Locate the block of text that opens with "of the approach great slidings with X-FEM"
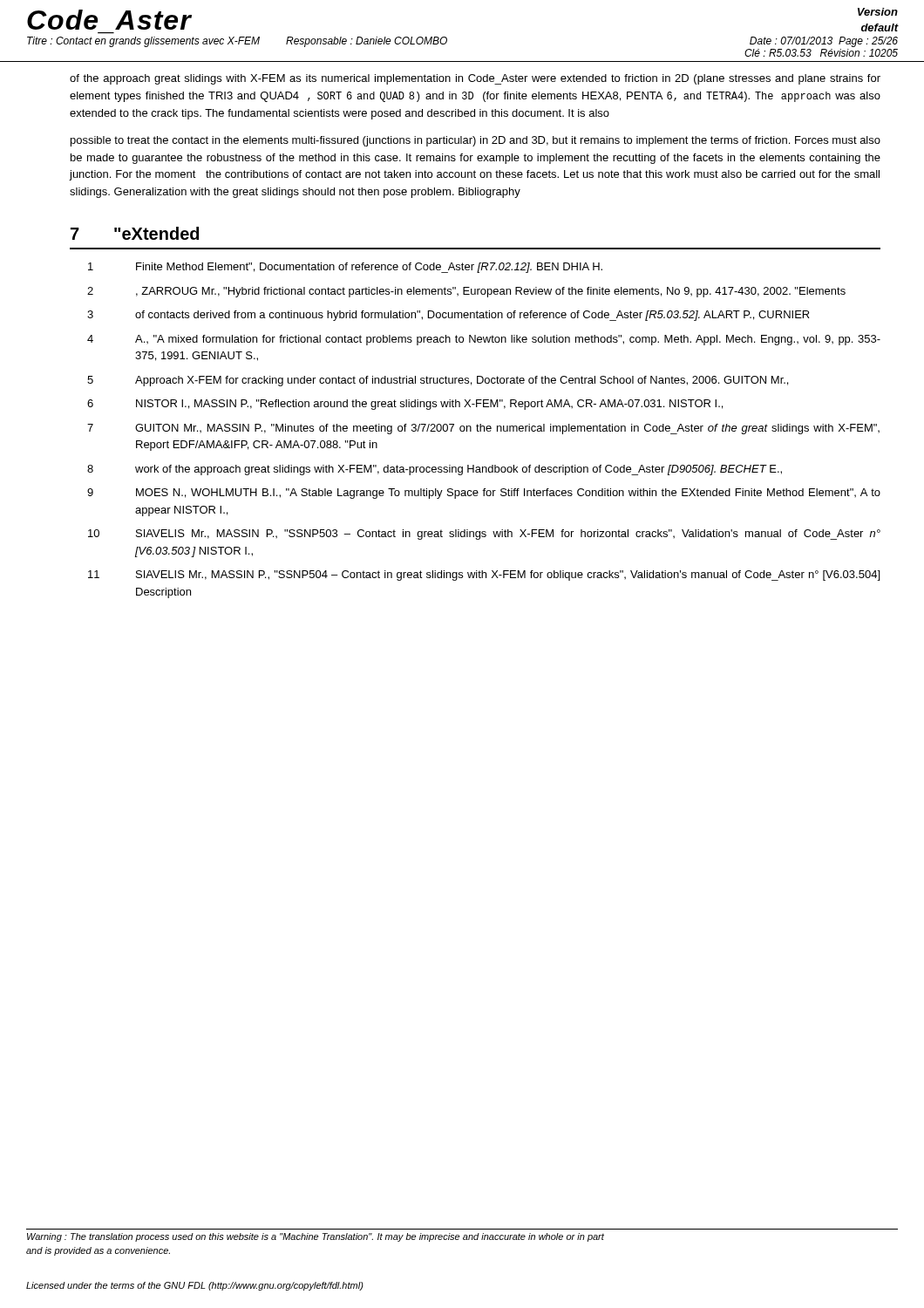 [x=475, y=95]
